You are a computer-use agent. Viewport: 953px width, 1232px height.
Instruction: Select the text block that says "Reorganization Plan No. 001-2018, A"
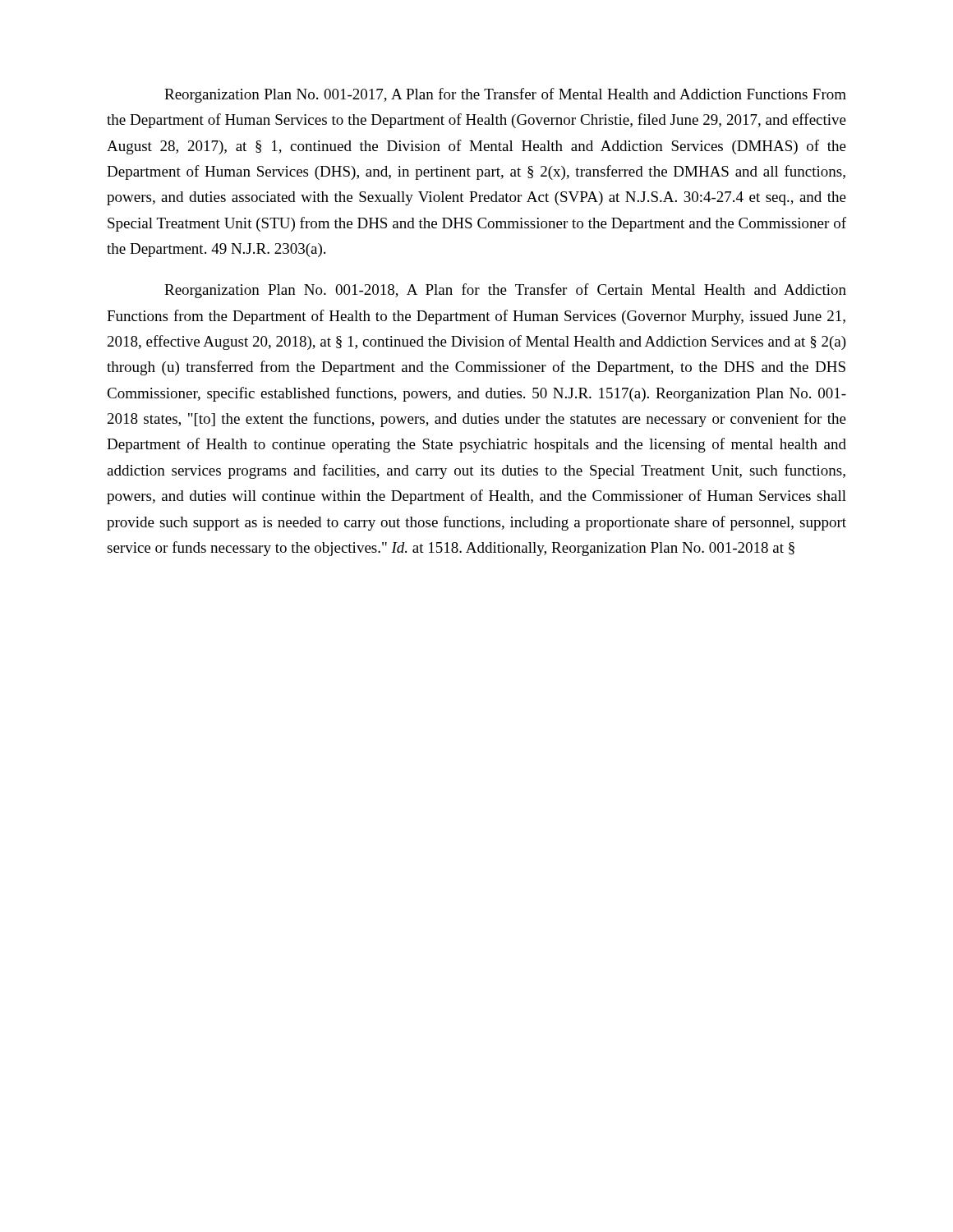click(476, 419)
